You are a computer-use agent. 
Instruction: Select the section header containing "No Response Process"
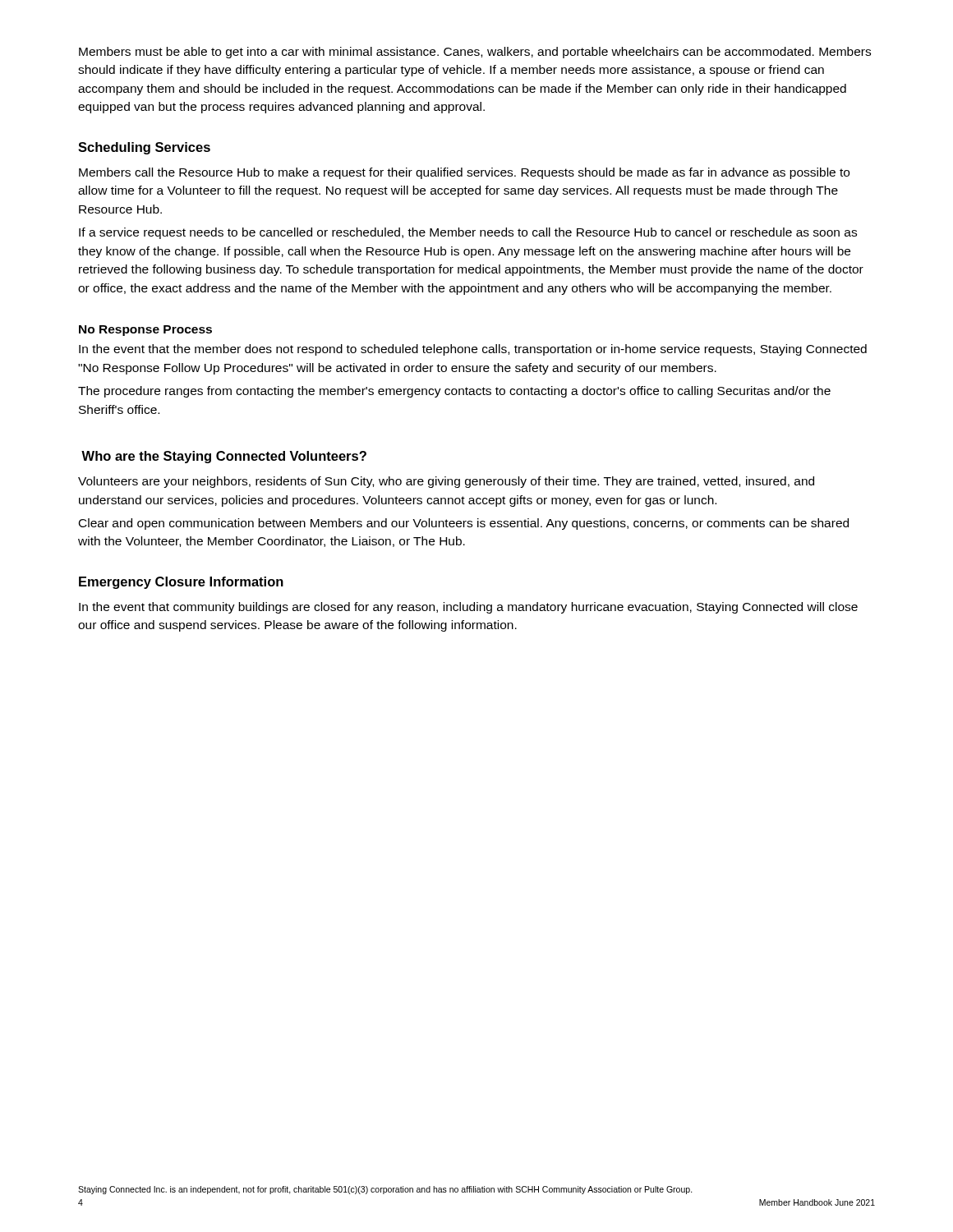coord(145,329)
